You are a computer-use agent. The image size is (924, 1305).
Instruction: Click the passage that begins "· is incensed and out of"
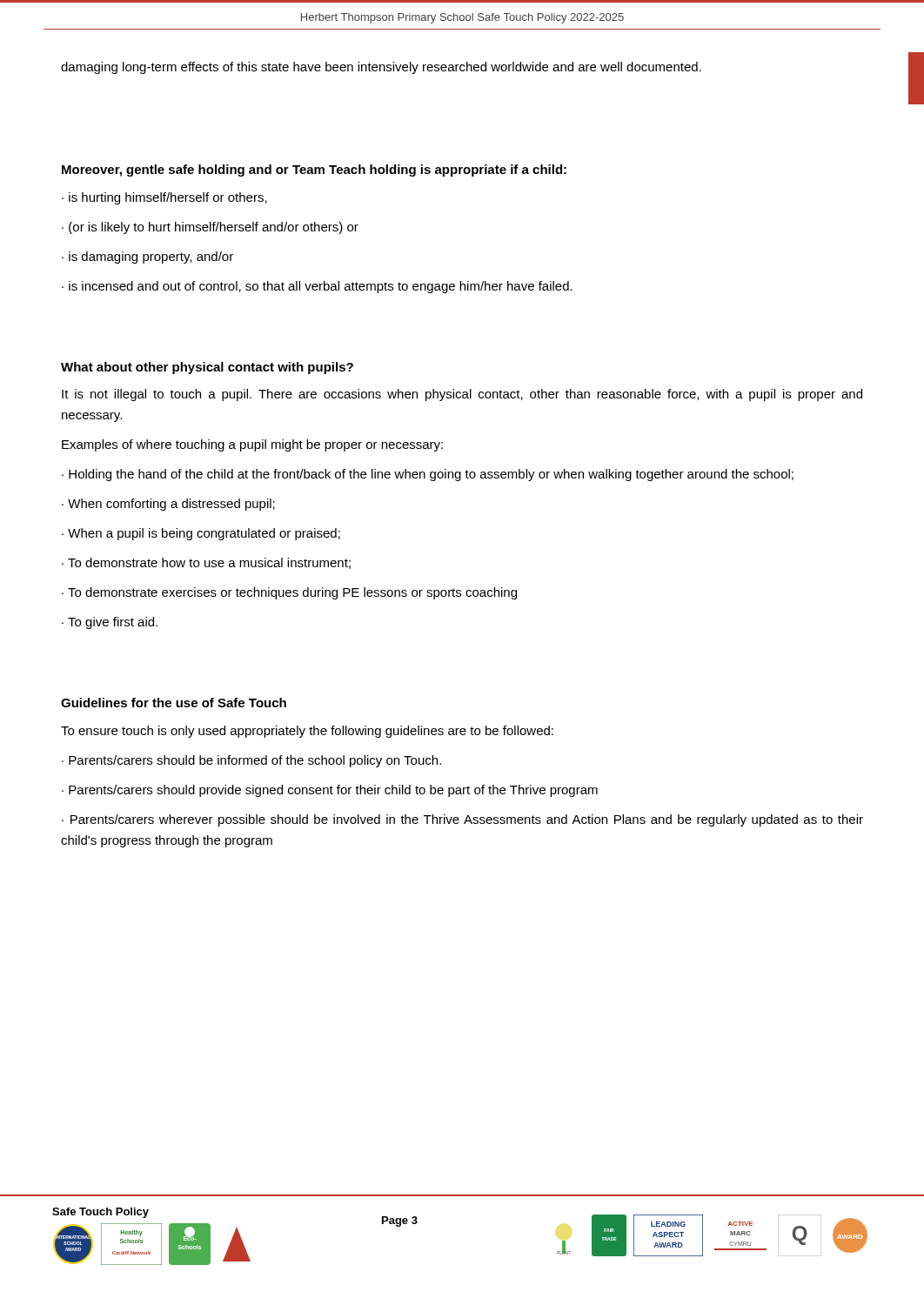coord(317,285)
